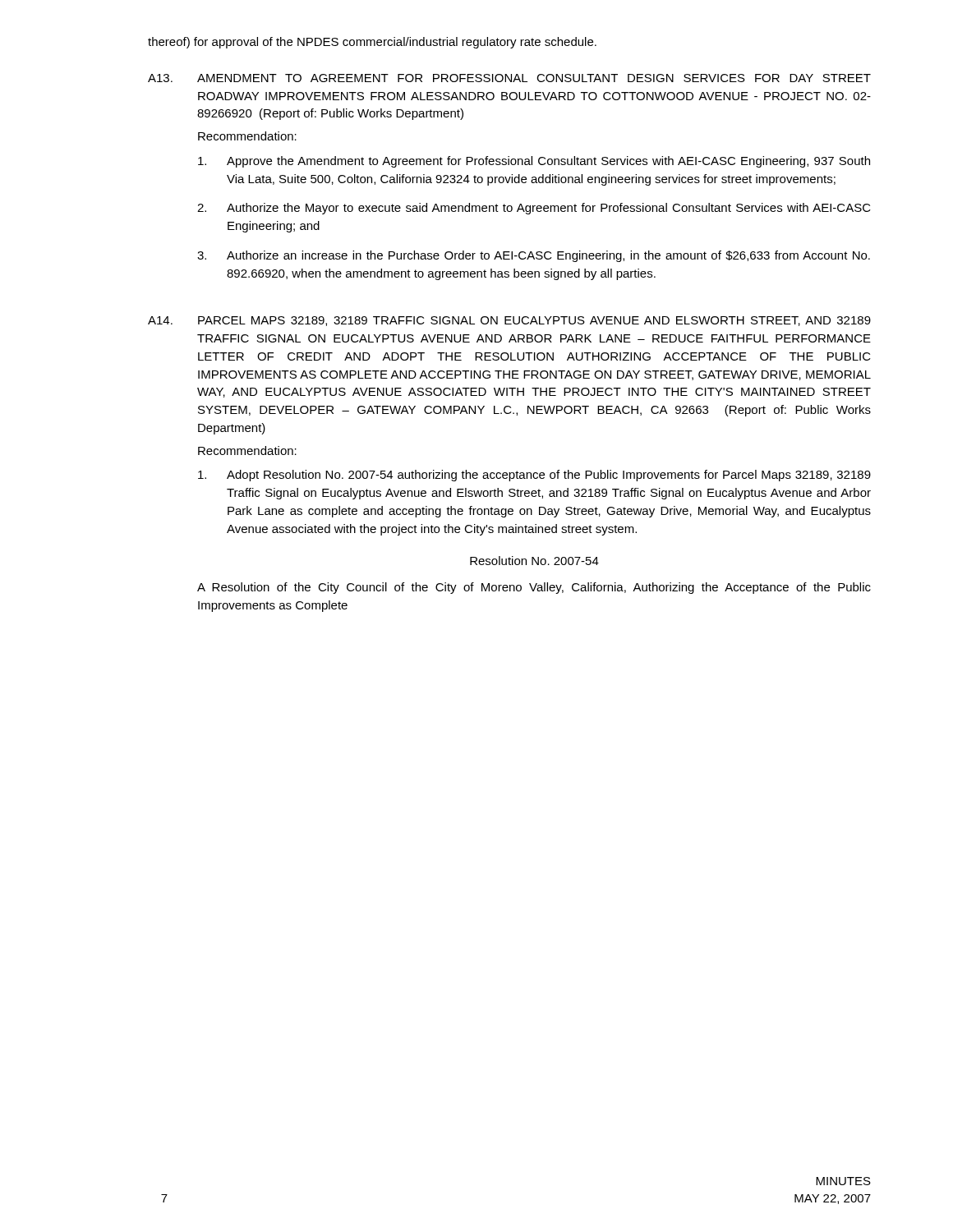This screenshot has height=1232, width=953.
Task: Select the passage starting "Resolution No. 2007-54"
Action: tap(534, 561)
